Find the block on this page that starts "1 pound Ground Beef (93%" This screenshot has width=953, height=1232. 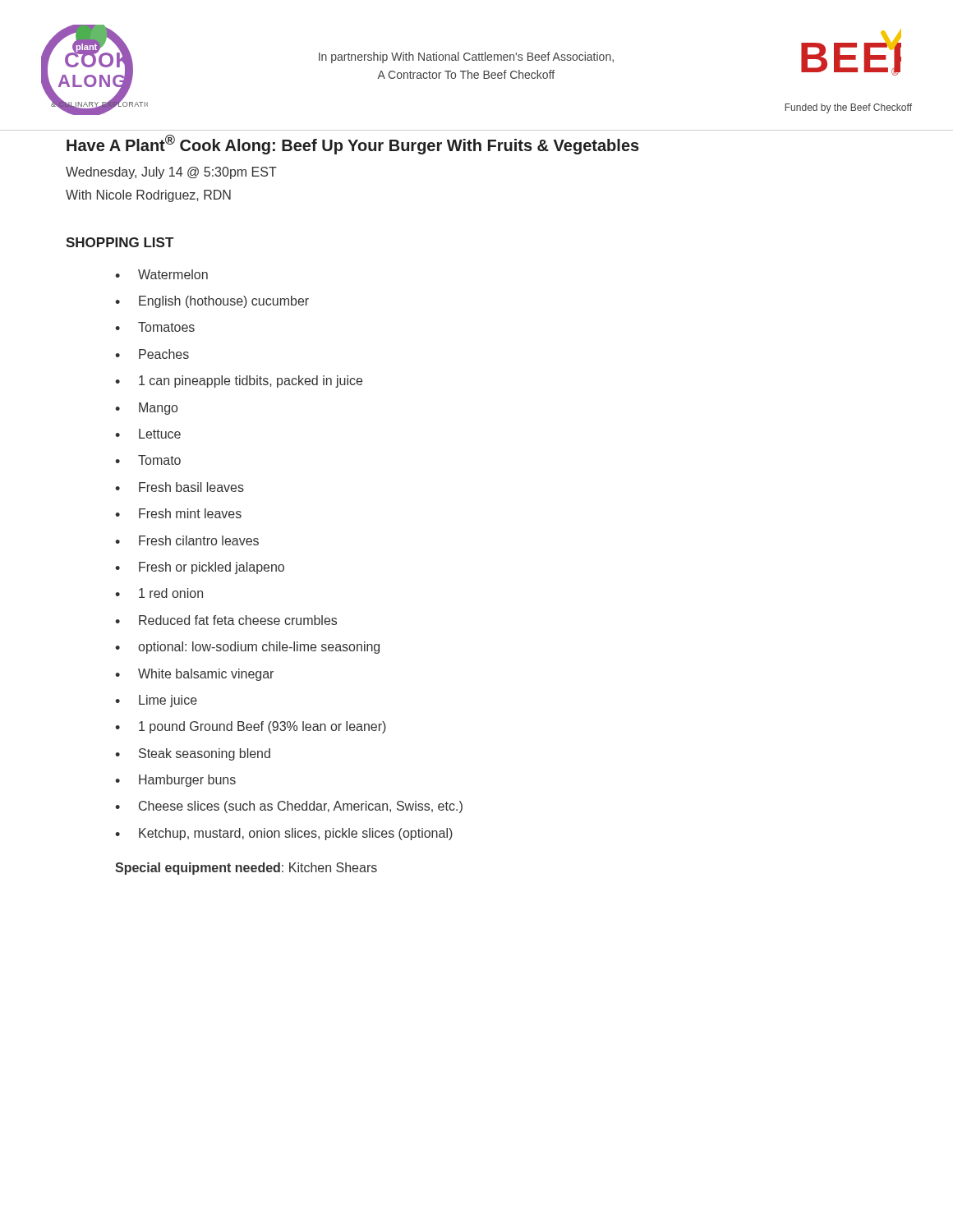[x=262, y=727]
